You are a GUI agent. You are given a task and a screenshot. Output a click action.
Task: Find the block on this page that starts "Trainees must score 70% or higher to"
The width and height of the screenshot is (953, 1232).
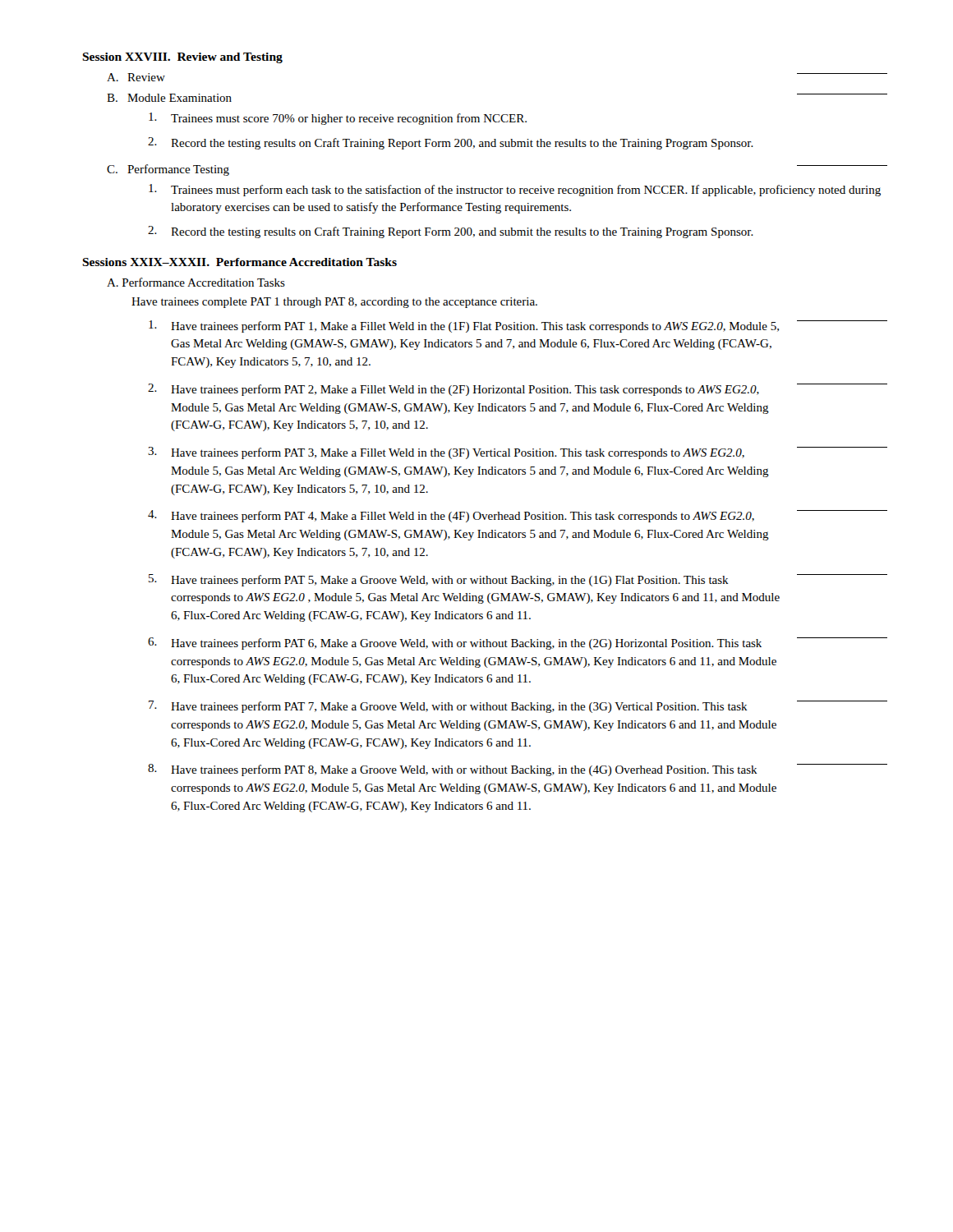click(518, 119)
